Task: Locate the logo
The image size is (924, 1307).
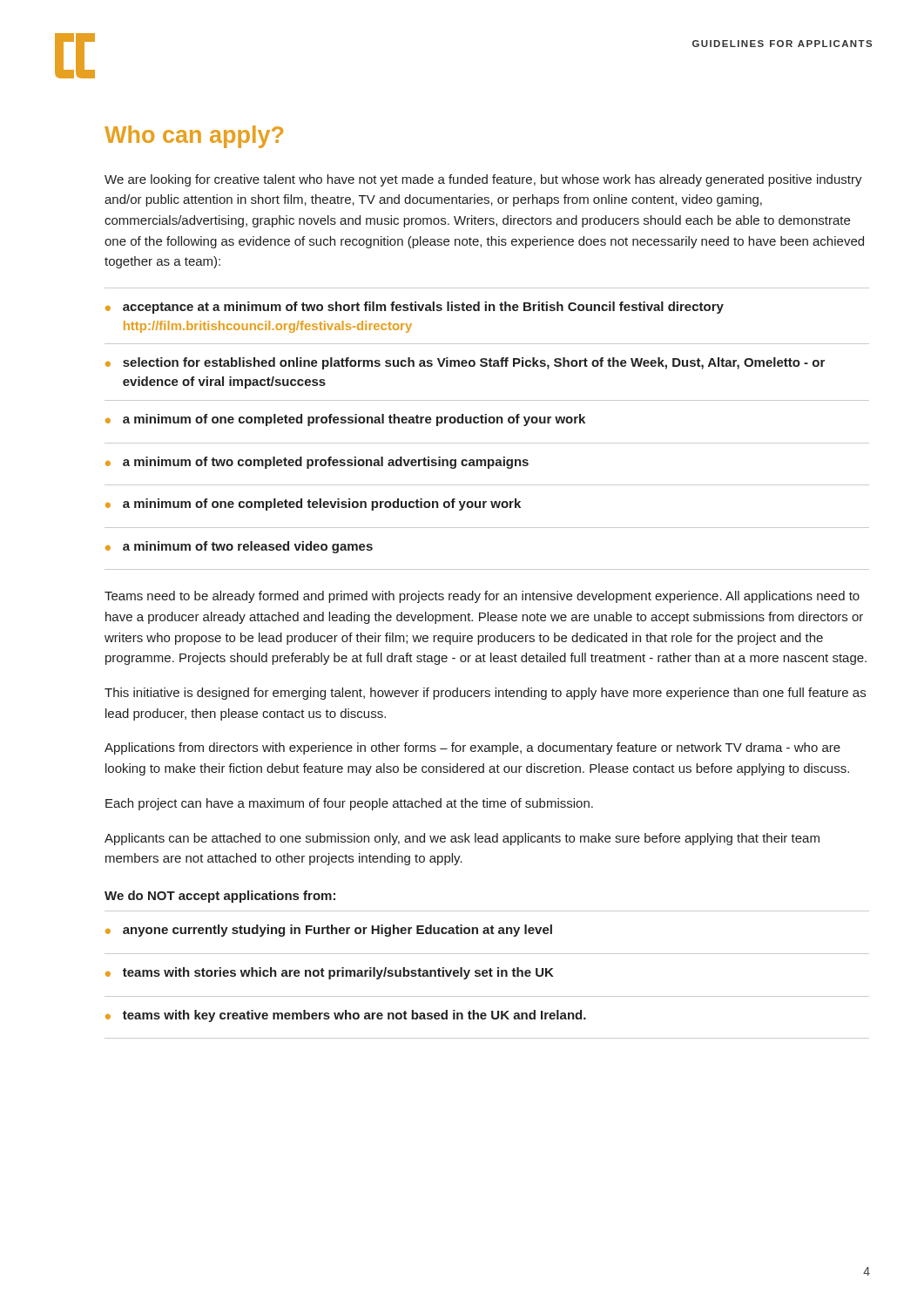Action: (81, 56)
